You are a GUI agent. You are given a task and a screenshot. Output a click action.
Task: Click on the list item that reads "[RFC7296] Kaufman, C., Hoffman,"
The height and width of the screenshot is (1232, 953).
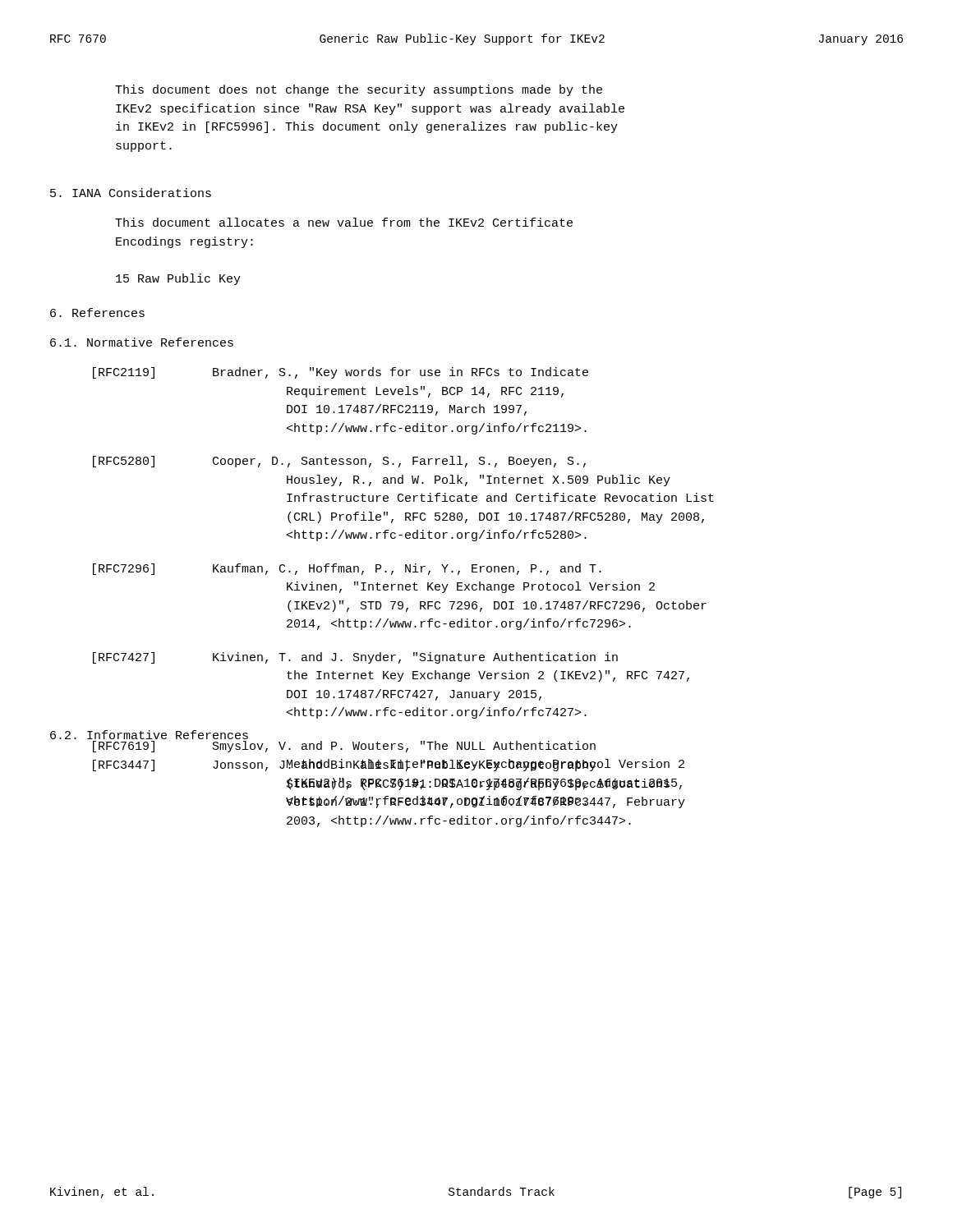[489, 598]
